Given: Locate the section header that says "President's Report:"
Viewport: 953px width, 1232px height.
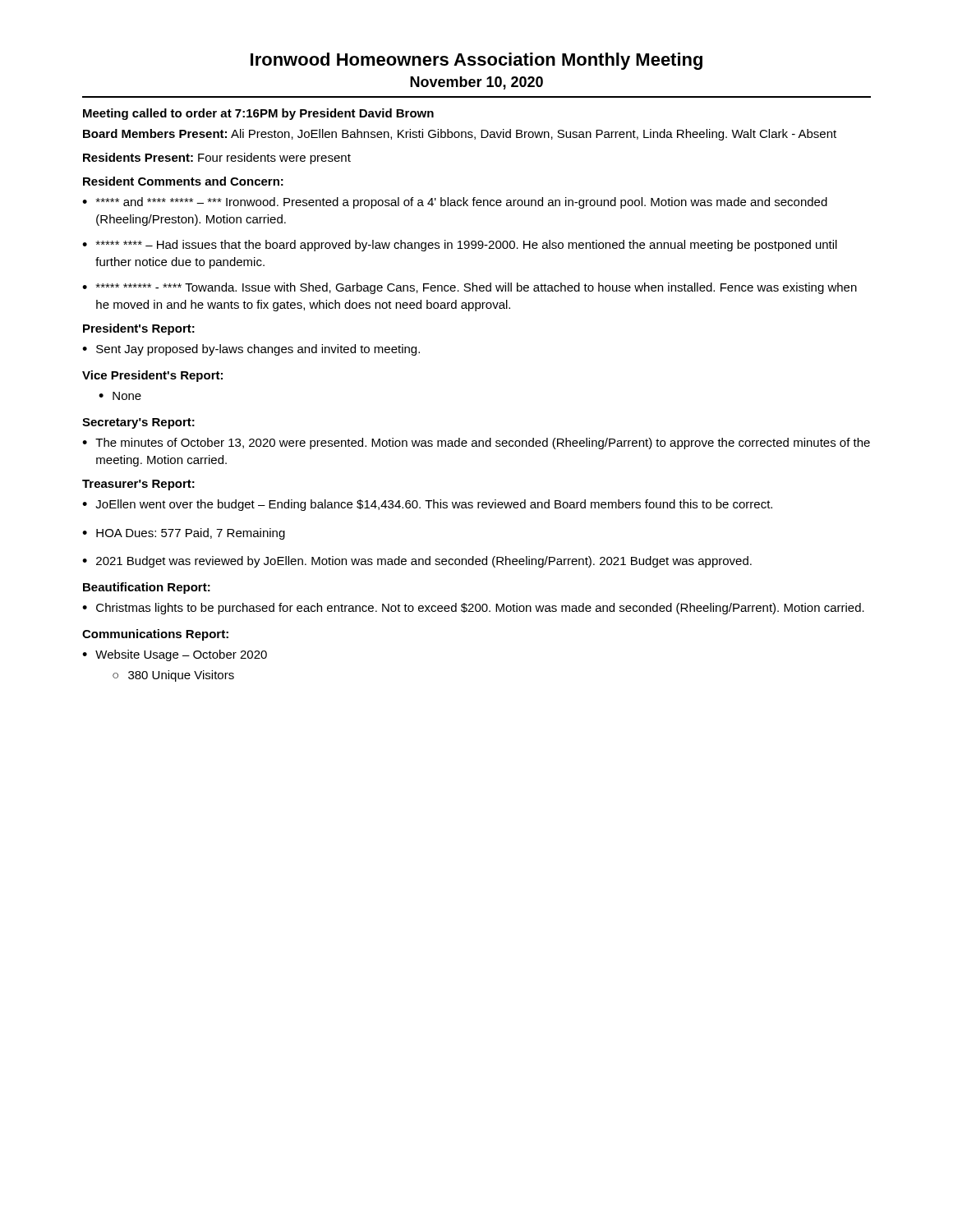Looking at the screenshot, I should [x=139, y=328].
